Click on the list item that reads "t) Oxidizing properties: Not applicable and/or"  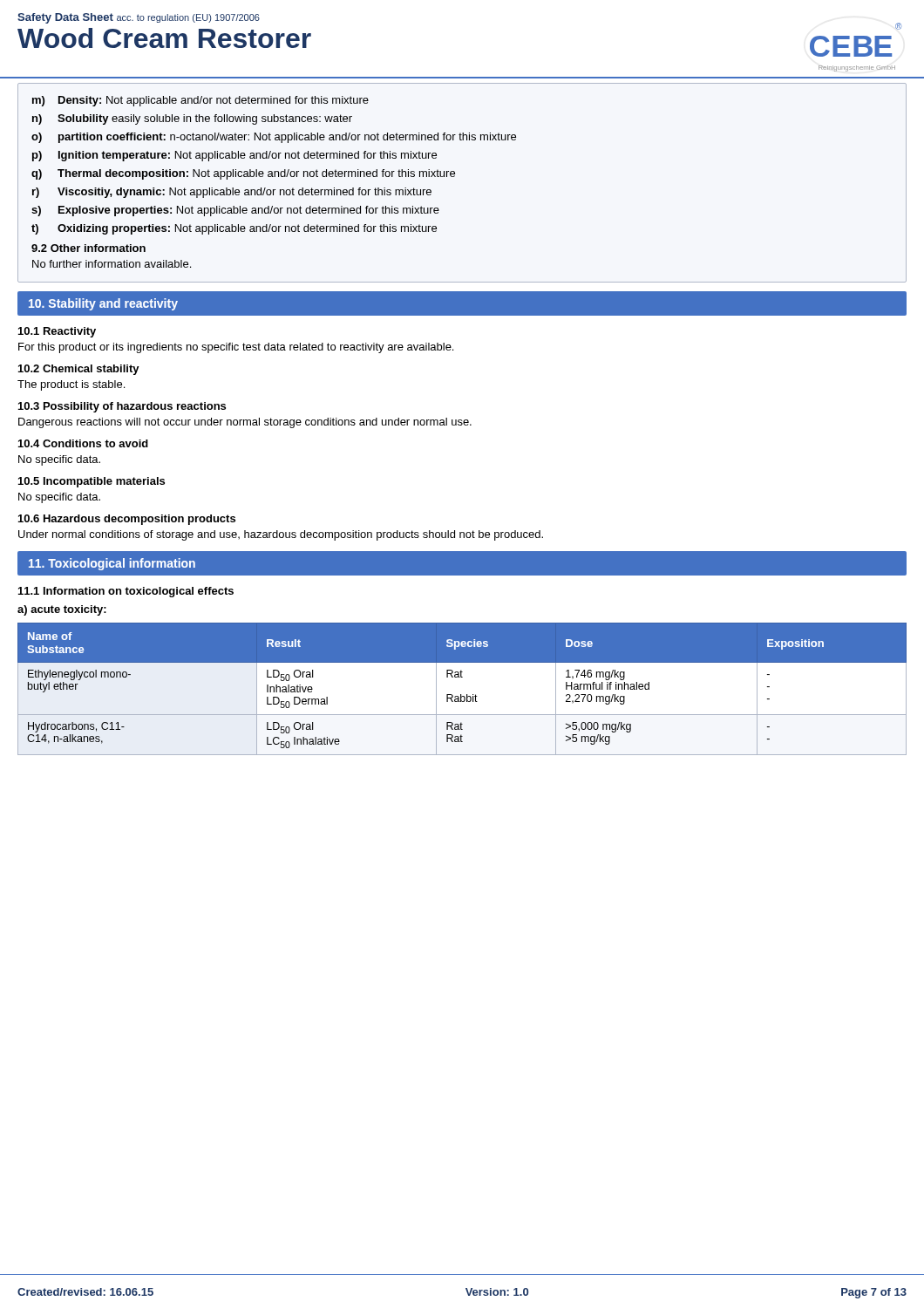[x=234, y=229]
